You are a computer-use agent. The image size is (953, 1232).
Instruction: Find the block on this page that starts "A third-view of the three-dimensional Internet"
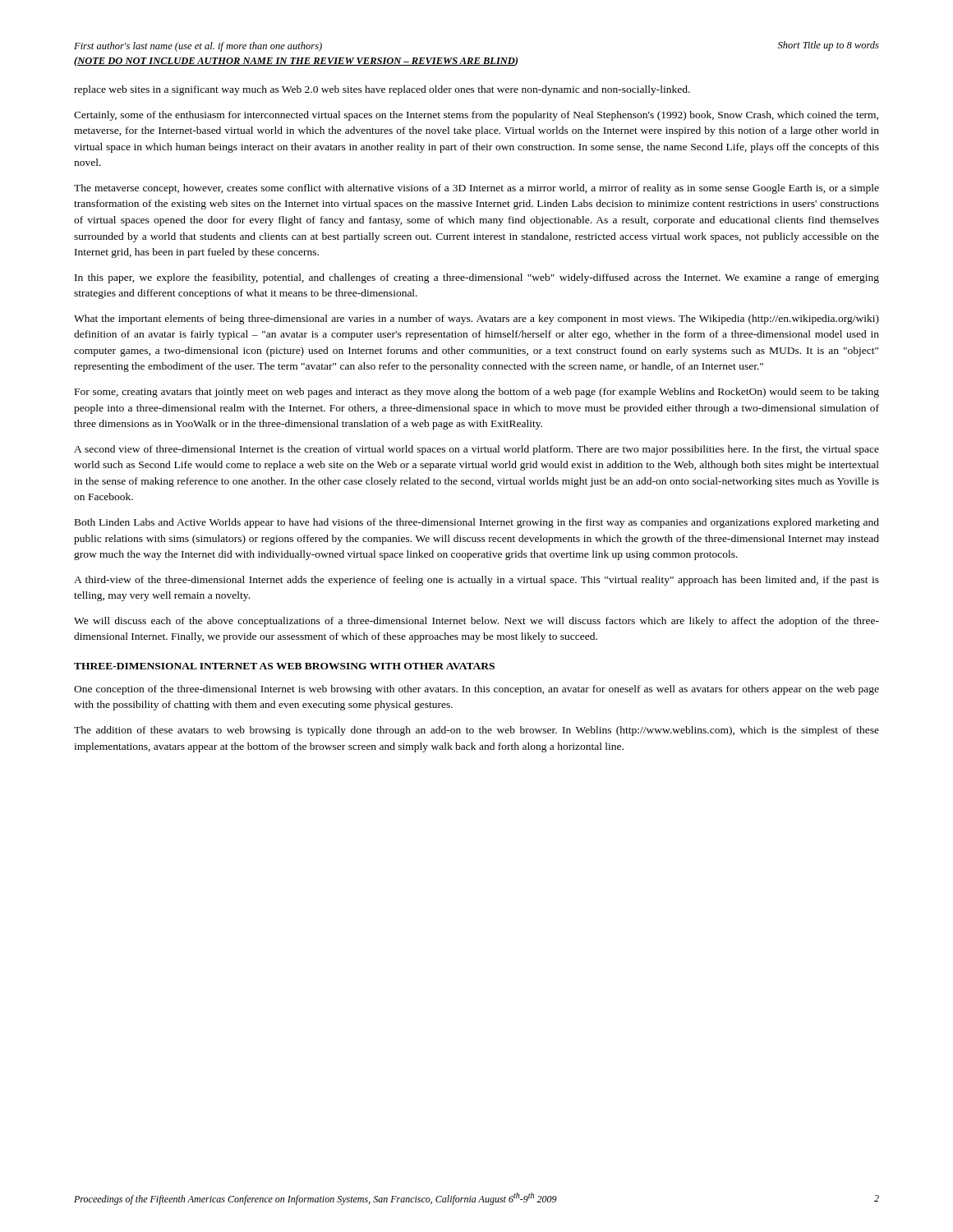(476, 587)
